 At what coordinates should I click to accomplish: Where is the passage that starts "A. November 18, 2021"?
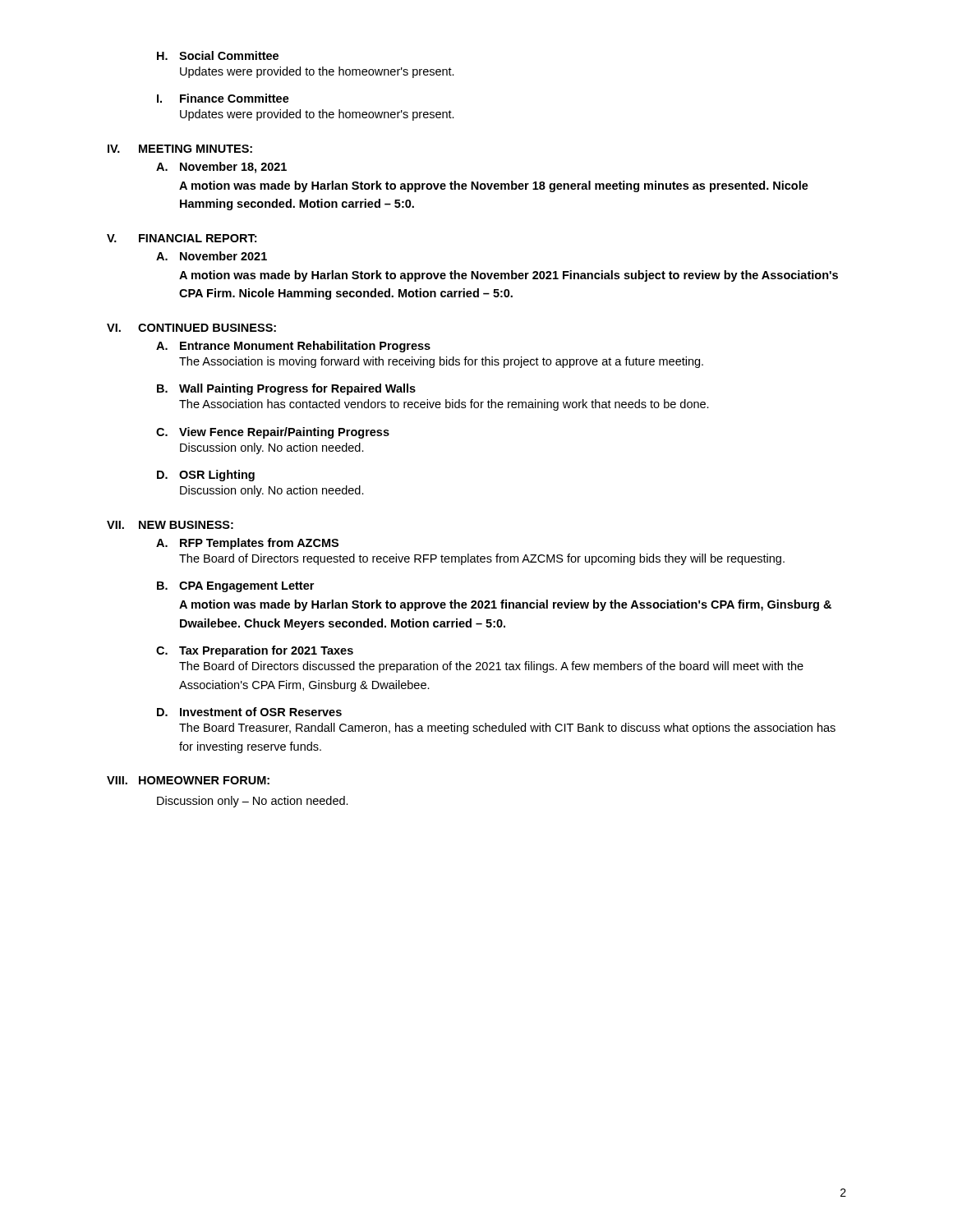(501, 187)
